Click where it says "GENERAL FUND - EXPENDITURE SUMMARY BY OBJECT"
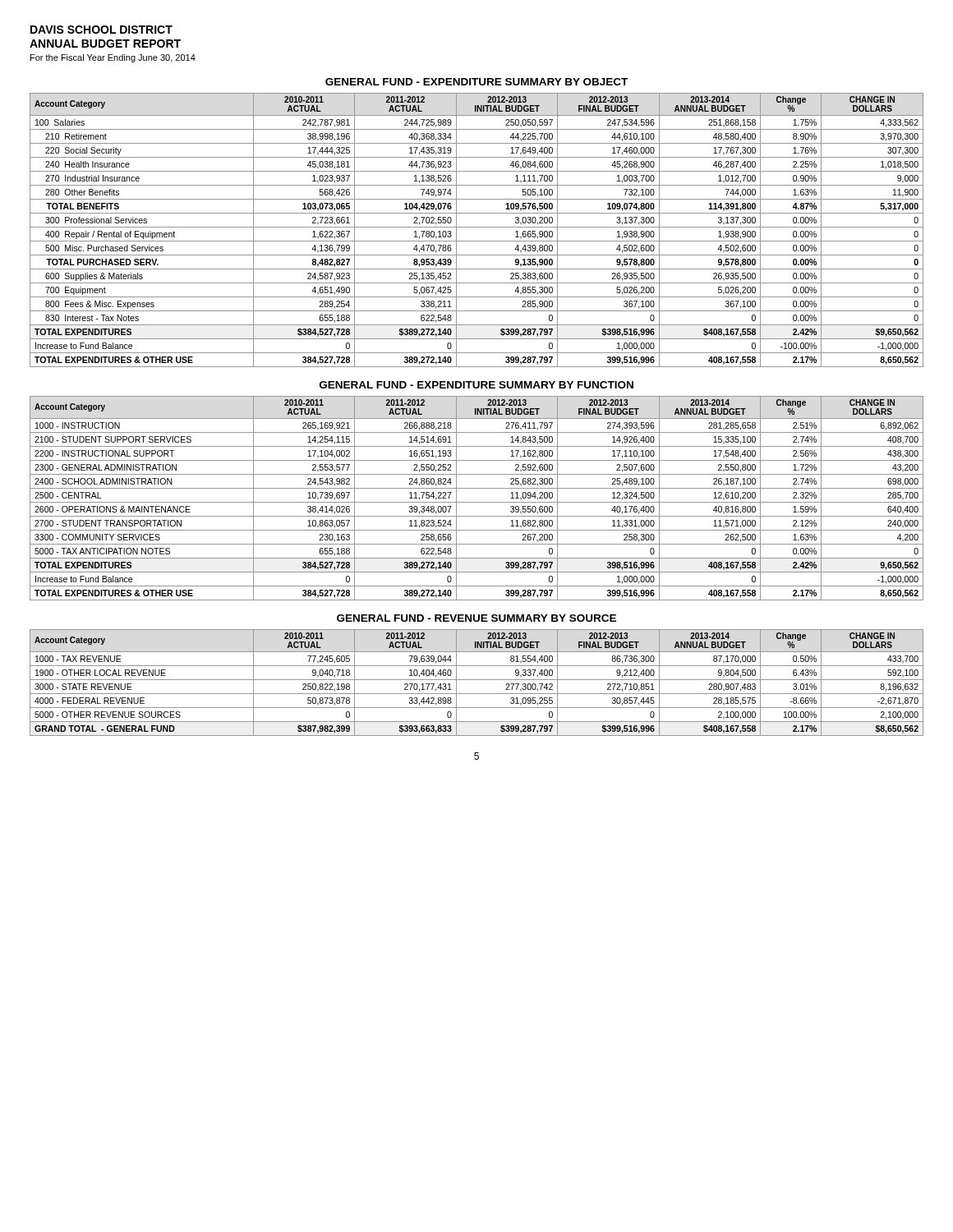This screenshot has height=1232, width=953. pyautogui.click(x=476, y=81)
